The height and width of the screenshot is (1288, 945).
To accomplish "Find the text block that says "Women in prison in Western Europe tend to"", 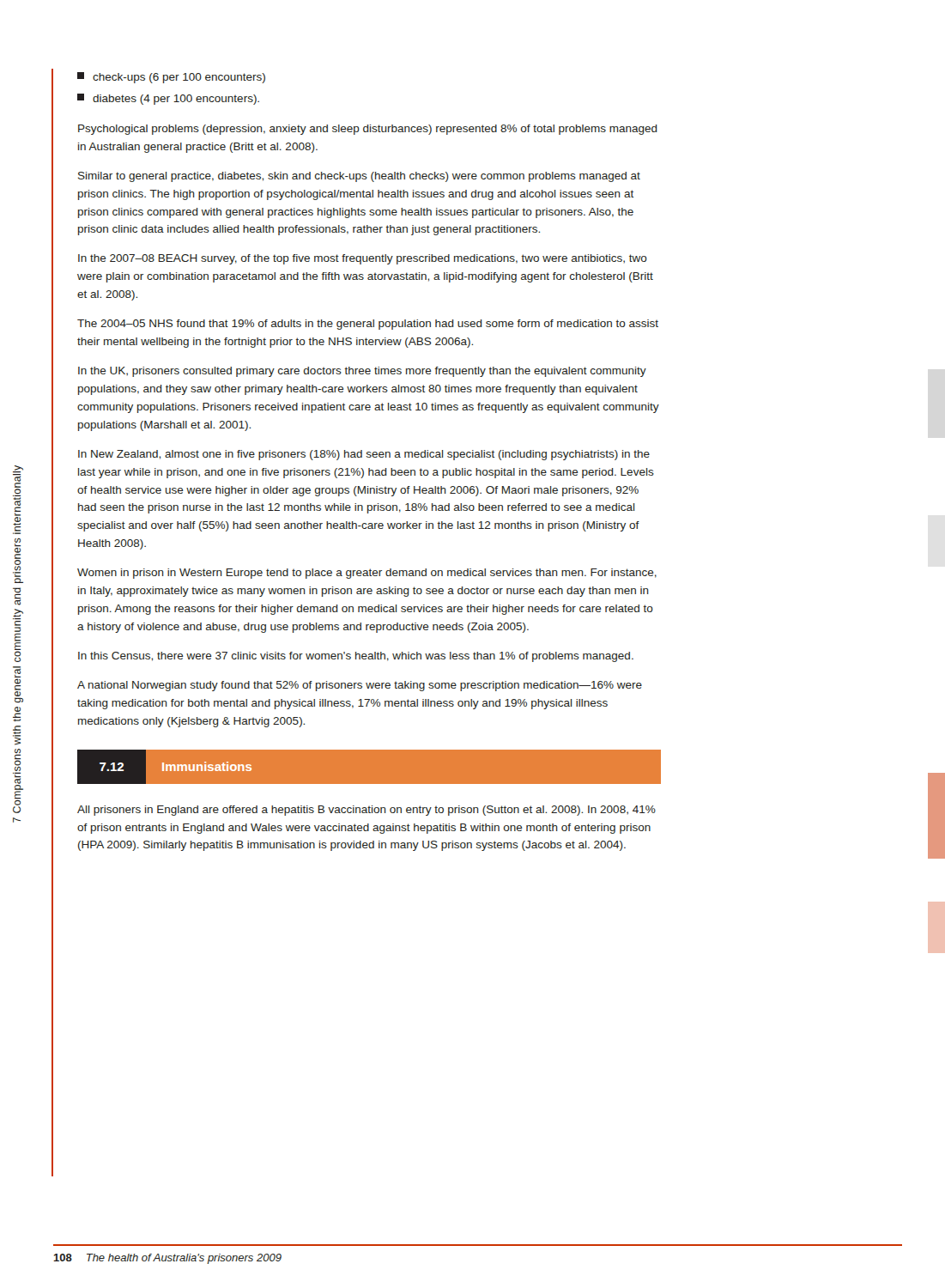I will [x=367, y=599].
